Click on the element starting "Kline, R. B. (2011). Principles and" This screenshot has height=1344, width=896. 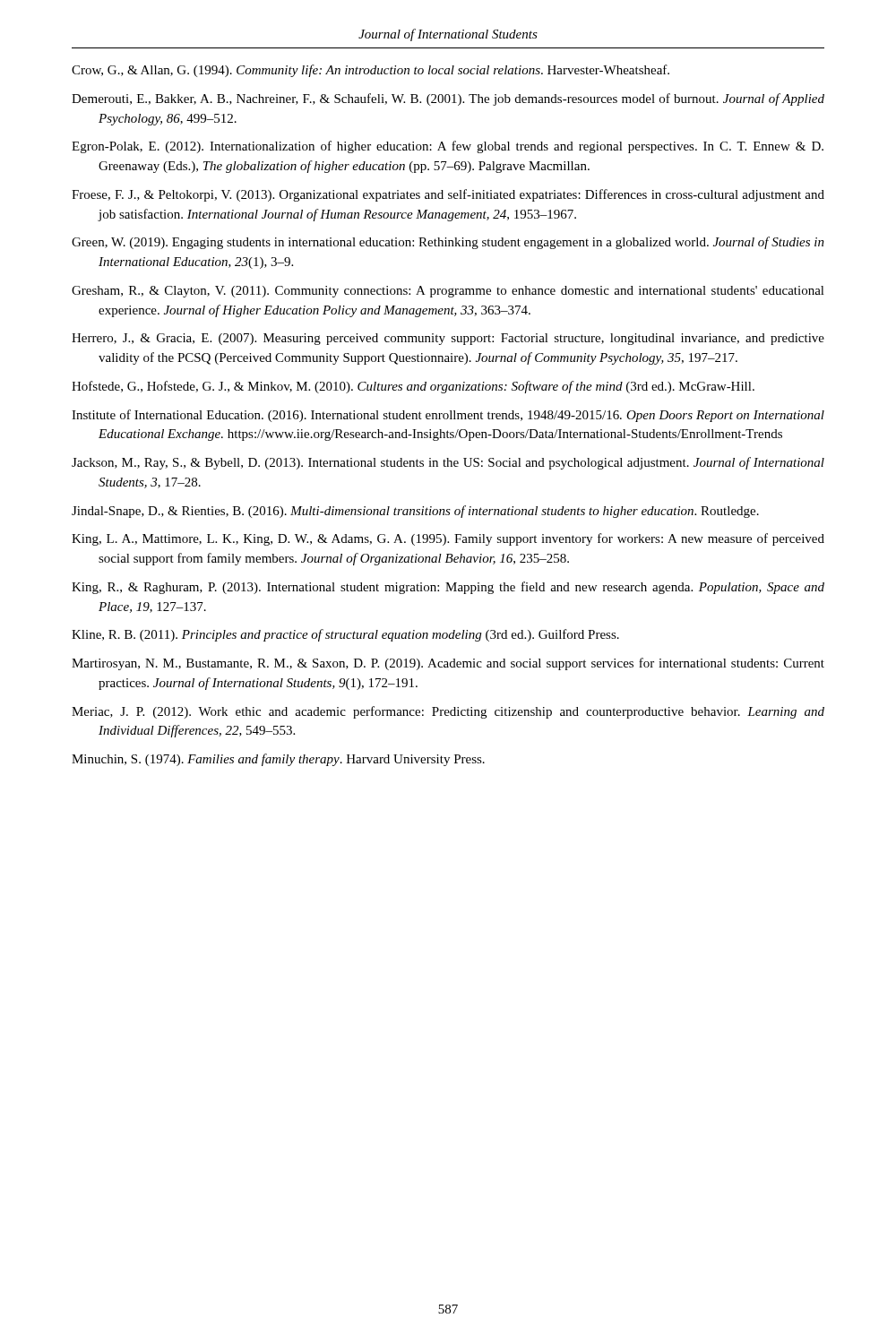[x=346, y=635]
